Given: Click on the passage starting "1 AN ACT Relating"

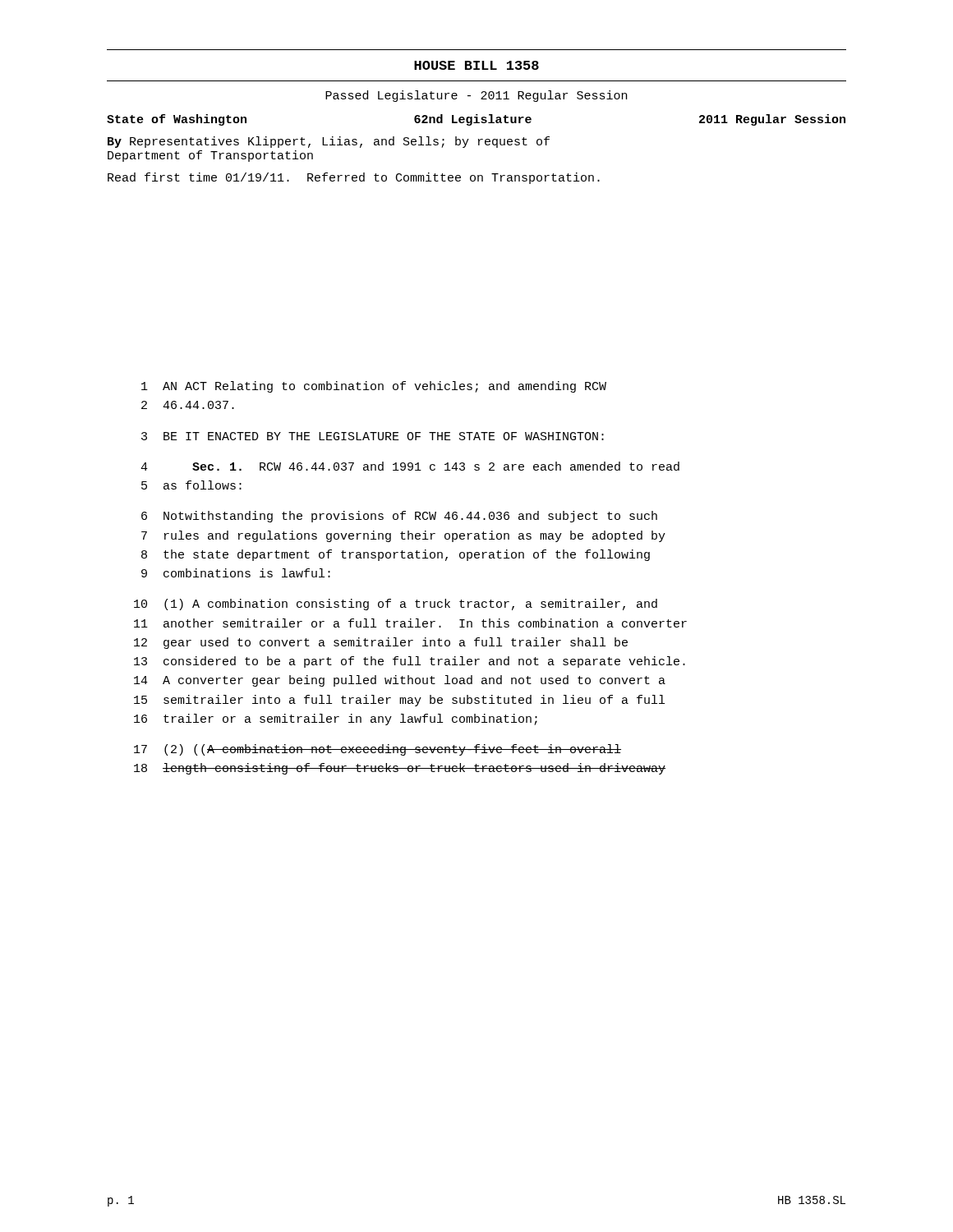Looking at the screenshot, I should click(x=476, y=397).
